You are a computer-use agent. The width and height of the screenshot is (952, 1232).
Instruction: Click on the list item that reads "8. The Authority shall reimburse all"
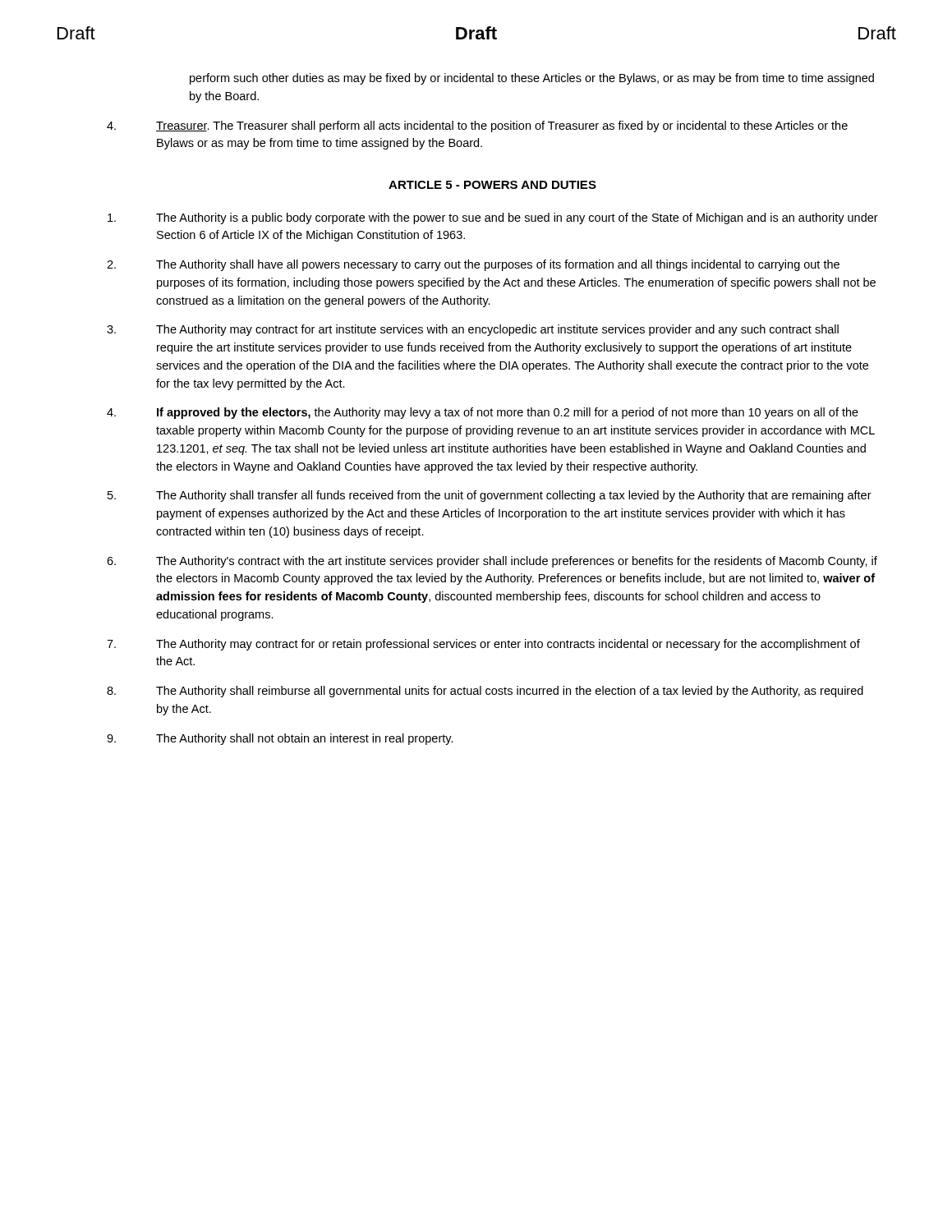point(492,700)
